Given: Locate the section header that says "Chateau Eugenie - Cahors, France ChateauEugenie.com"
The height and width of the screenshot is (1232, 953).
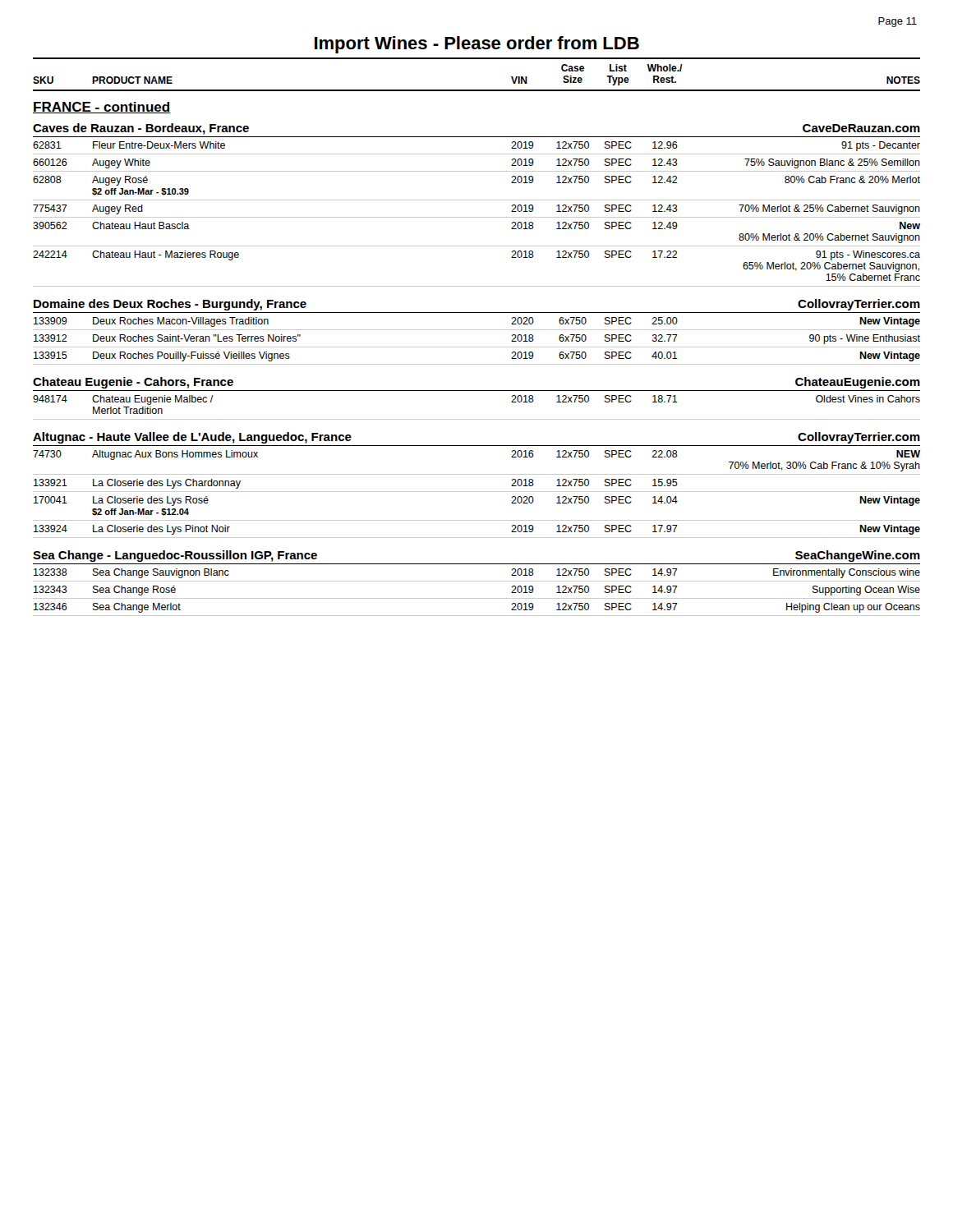Looking at the screenshot, I should coord(476,381).
